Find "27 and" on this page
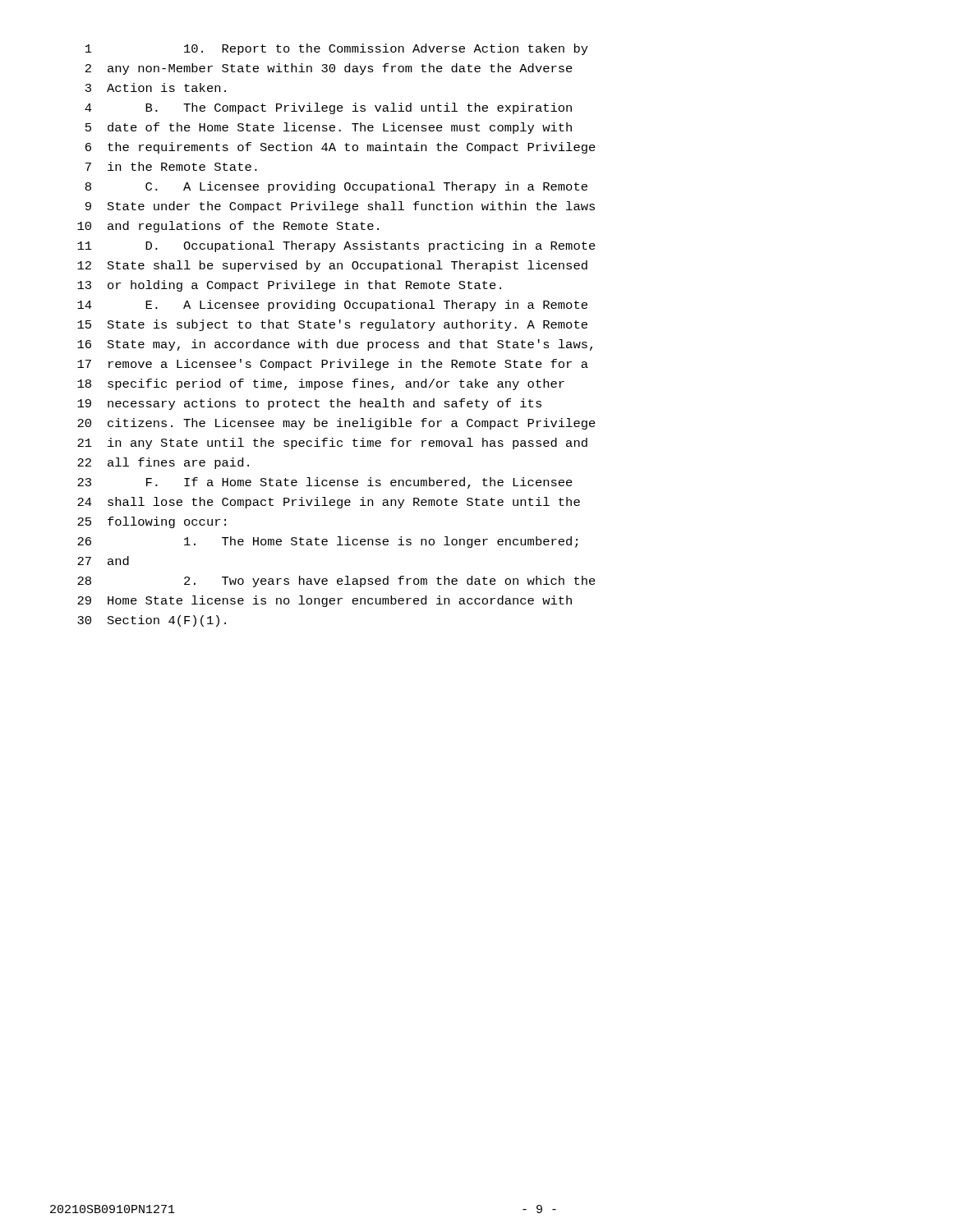 point(117,560)
